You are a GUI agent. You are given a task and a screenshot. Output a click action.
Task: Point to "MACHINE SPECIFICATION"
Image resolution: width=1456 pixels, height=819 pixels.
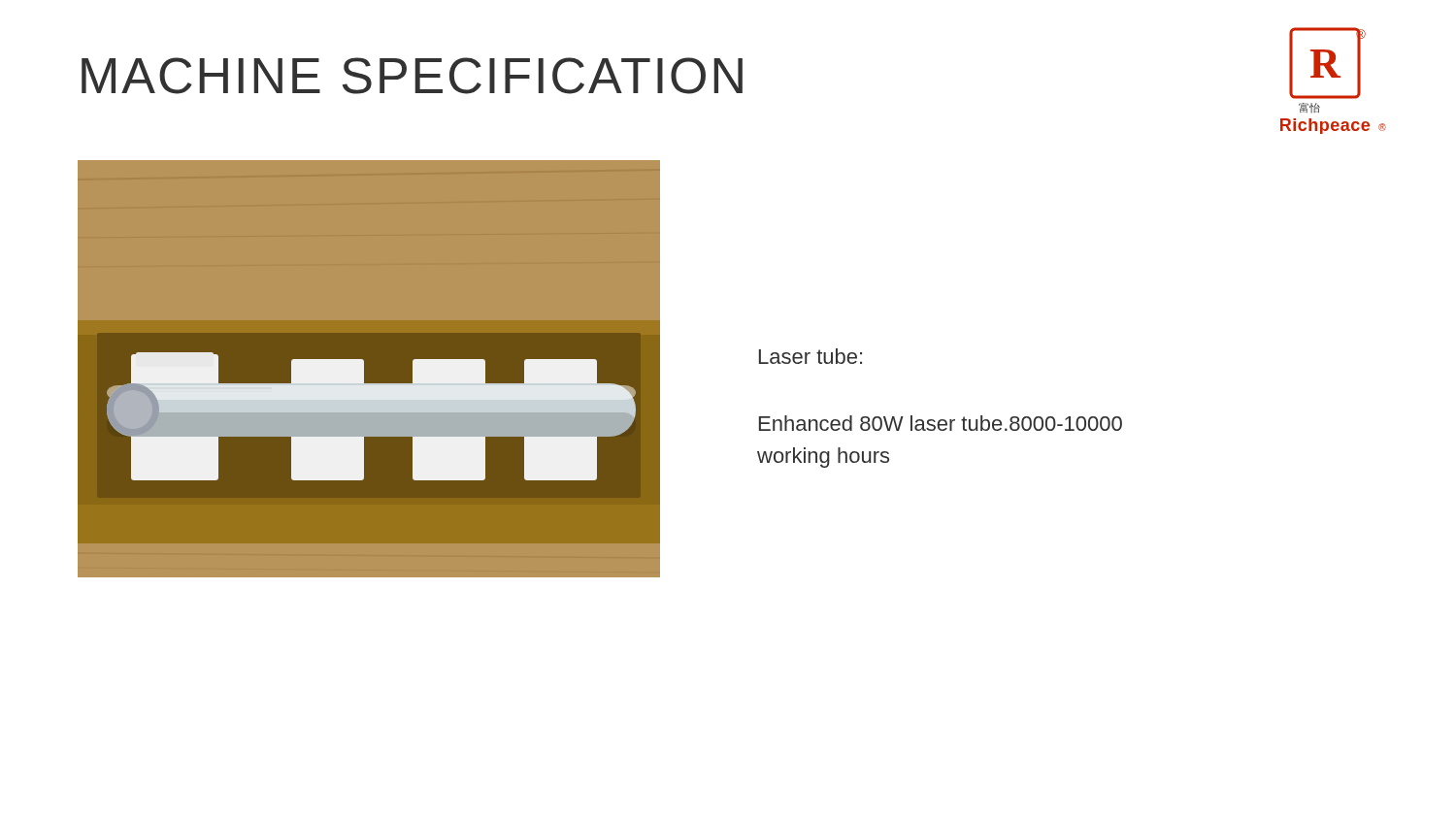click(413, 76)
